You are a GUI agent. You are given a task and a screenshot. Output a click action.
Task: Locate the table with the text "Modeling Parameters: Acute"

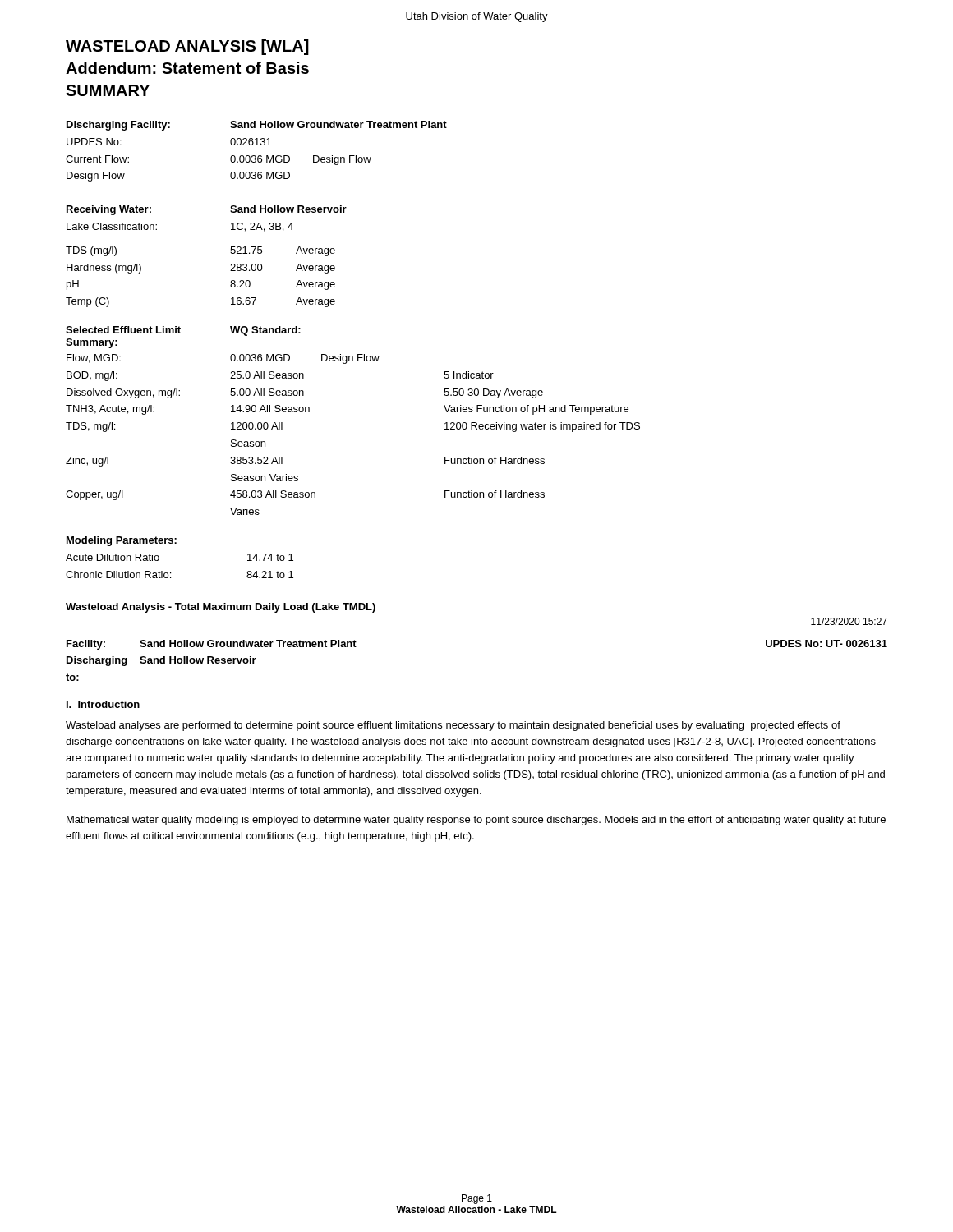(476, 559)
